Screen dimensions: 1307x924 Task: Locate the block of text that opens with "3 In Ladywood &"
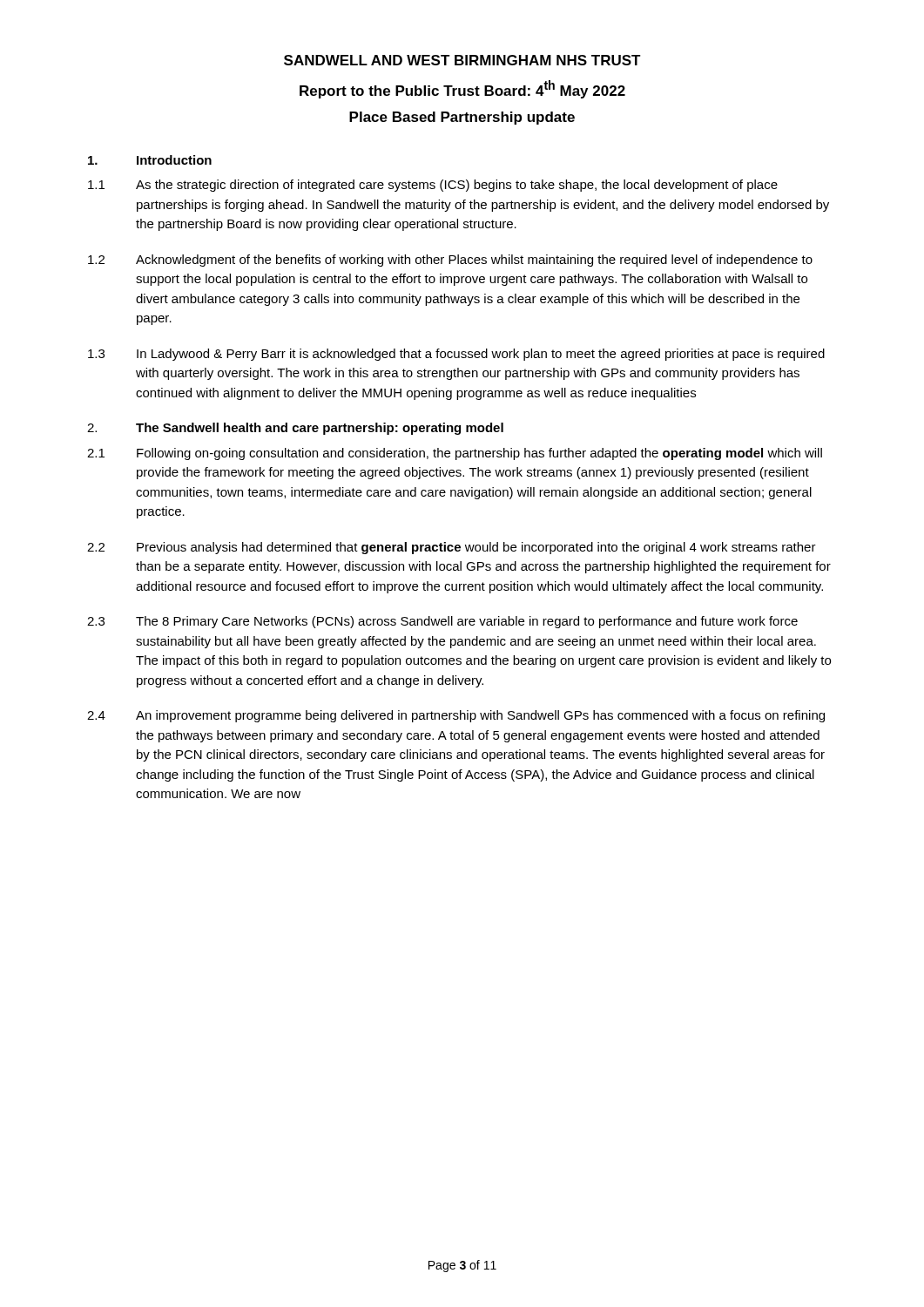tap(462, 373)
